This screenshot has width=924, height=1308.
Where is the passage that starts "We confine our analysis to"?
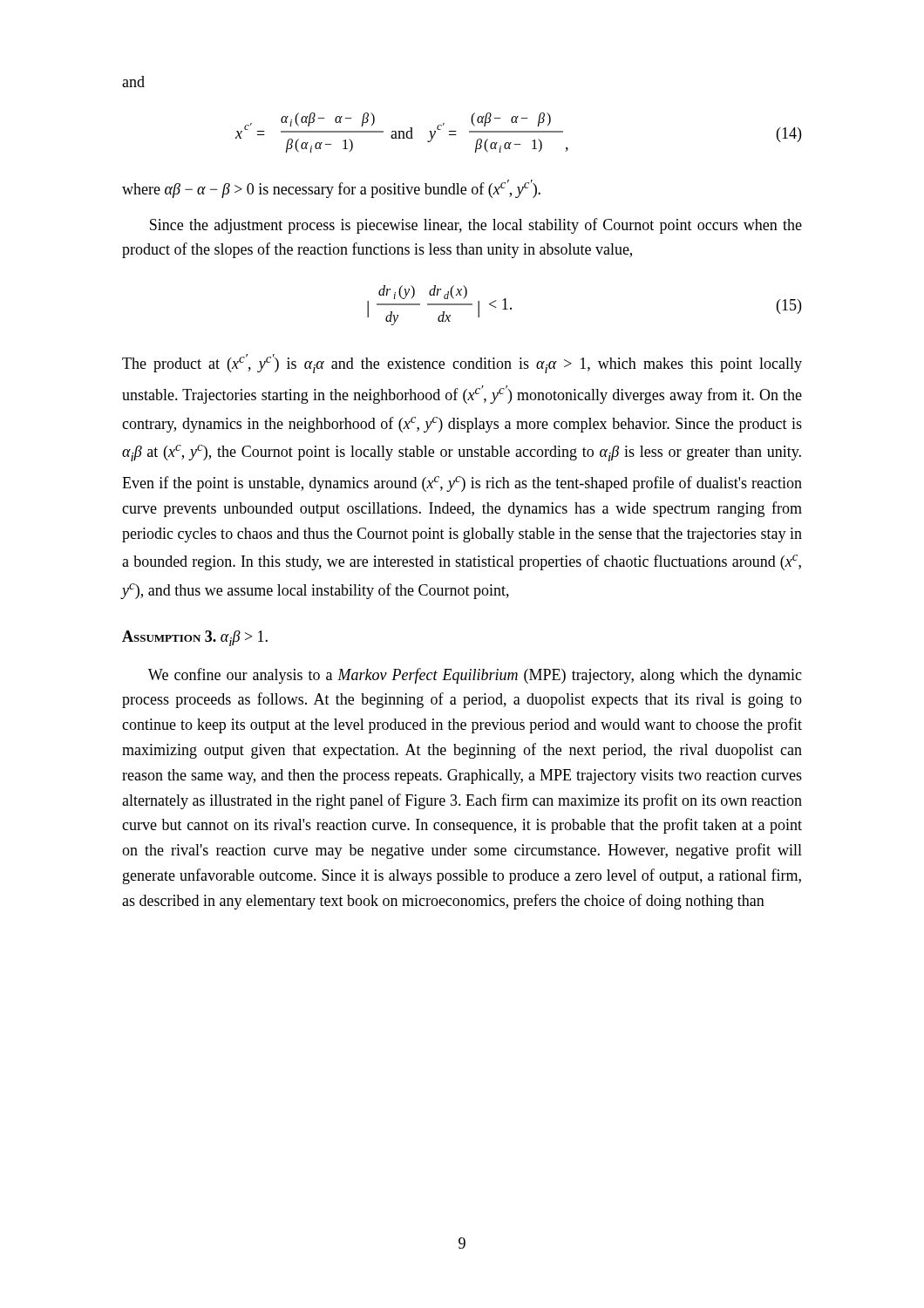coord(462,787)
